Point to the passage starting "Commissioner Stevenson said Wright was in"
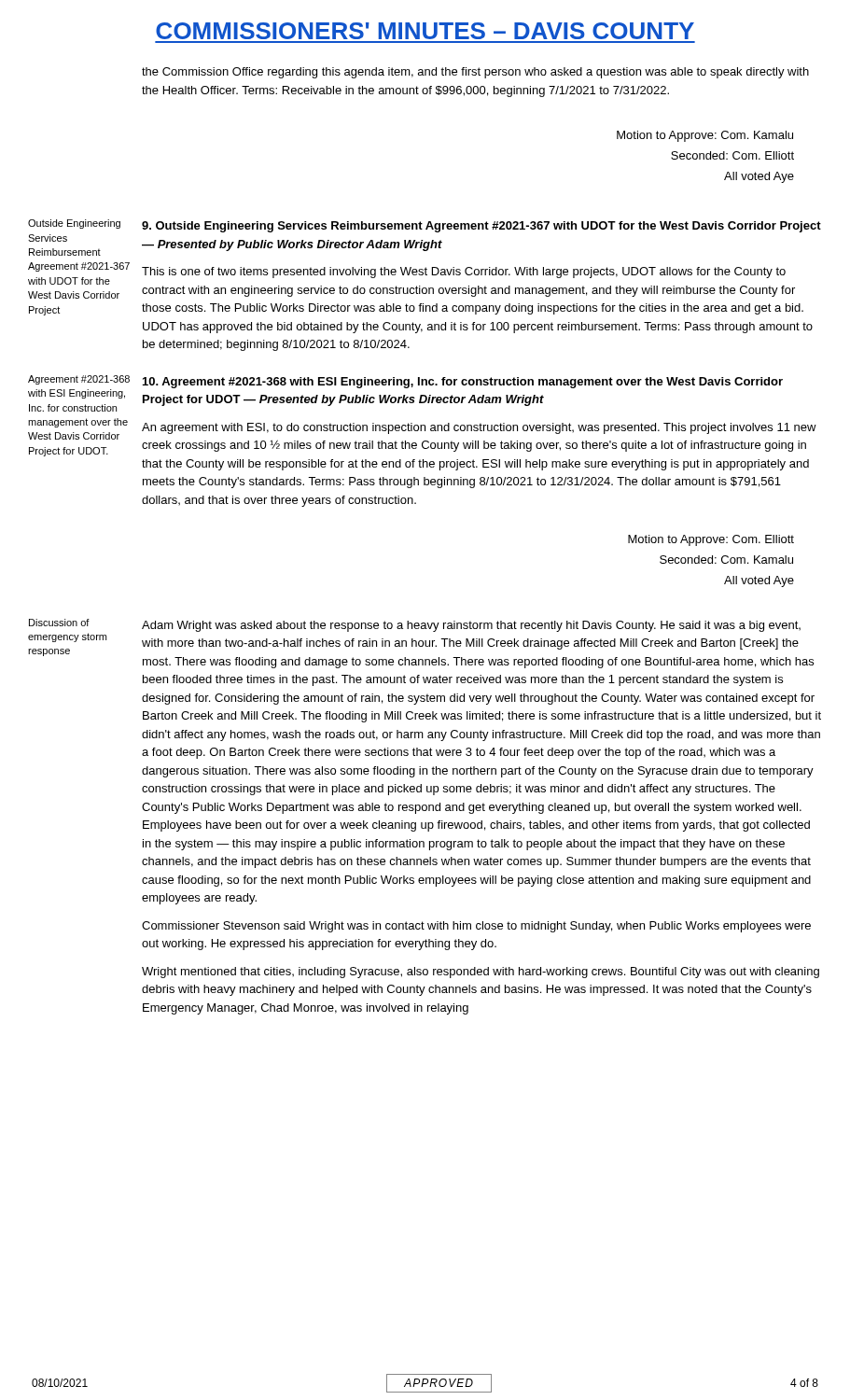Image resolution: width=850 pixels, height=1400 pixels. [x=477, y=934]
